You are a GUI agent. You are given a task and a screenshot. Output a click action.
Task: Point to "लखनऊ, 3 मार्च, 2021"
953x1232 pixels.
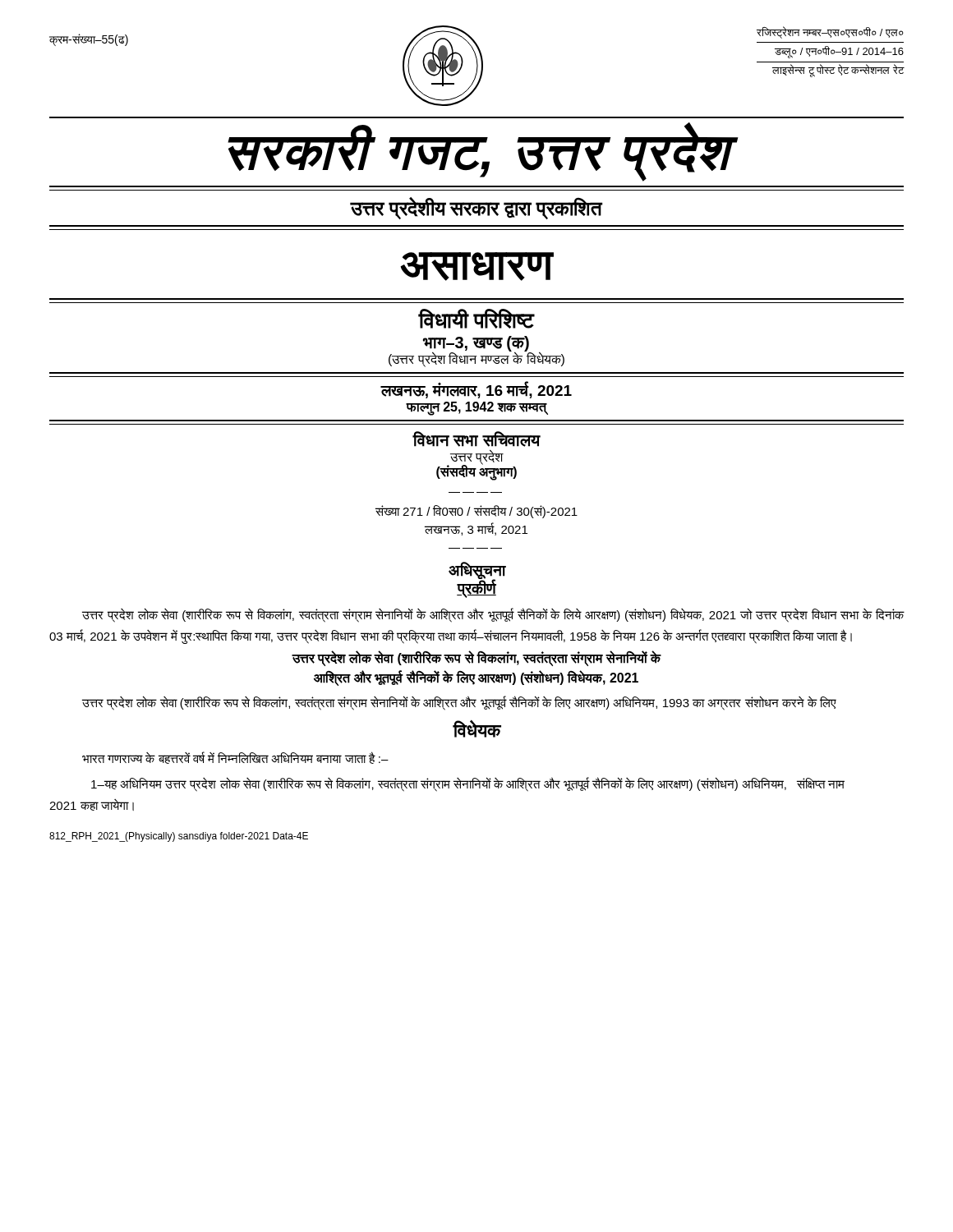(x=476, y=529)
